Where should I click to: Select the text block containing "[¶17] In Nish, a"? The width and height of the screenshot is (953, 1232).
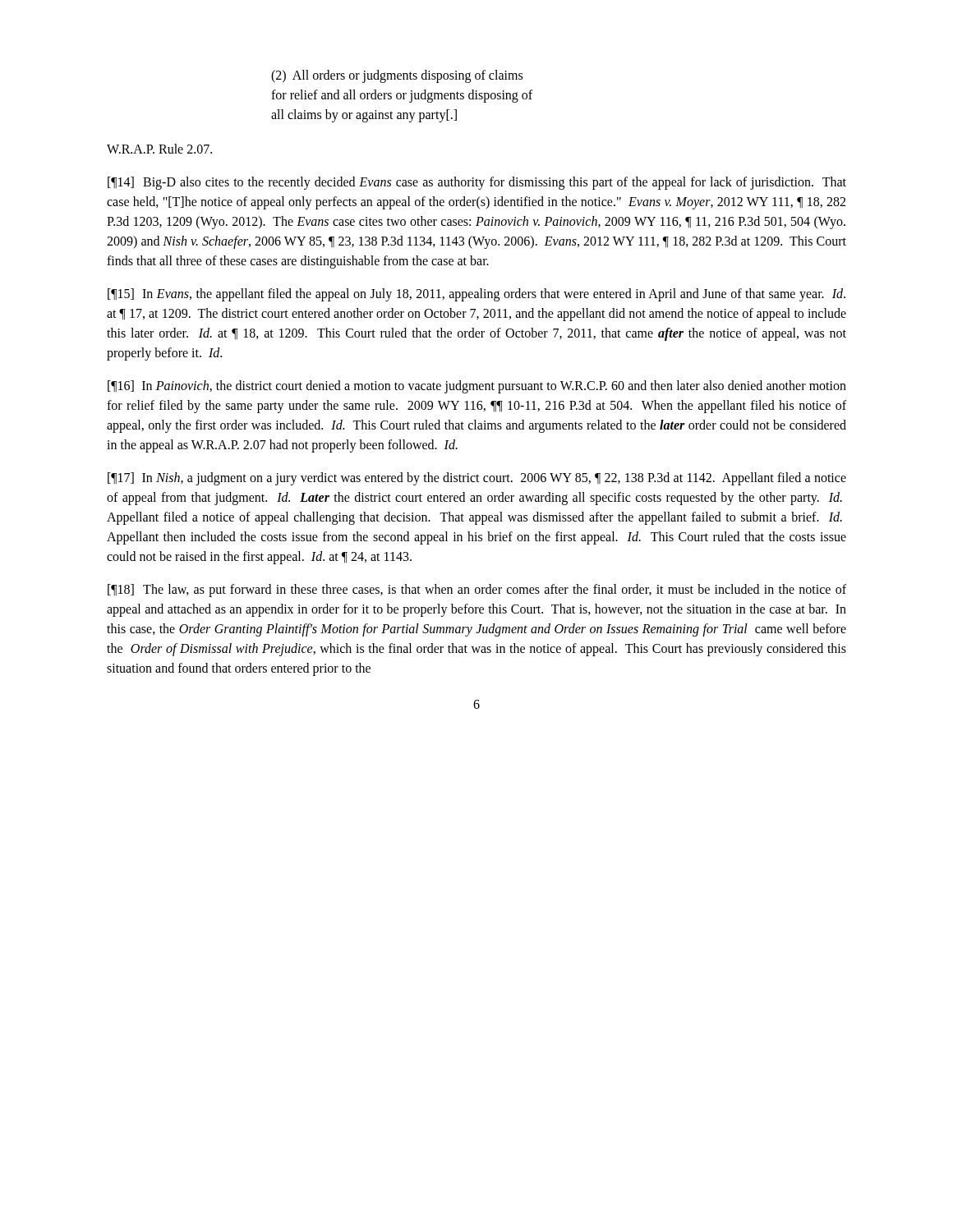point(476,517)
